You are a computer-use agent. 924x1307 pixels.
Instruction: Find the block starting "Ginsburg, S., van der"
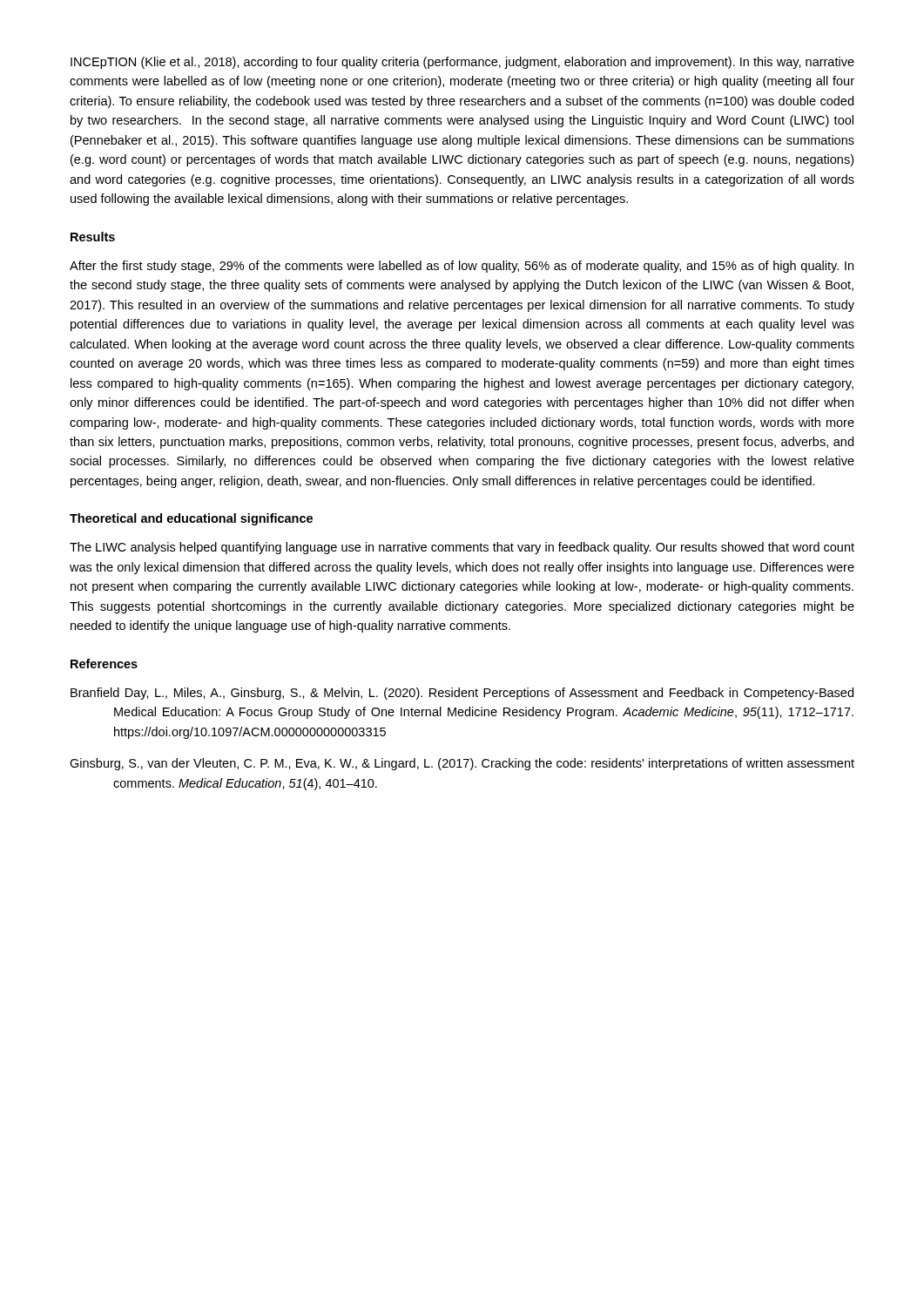tap(462, 773)
